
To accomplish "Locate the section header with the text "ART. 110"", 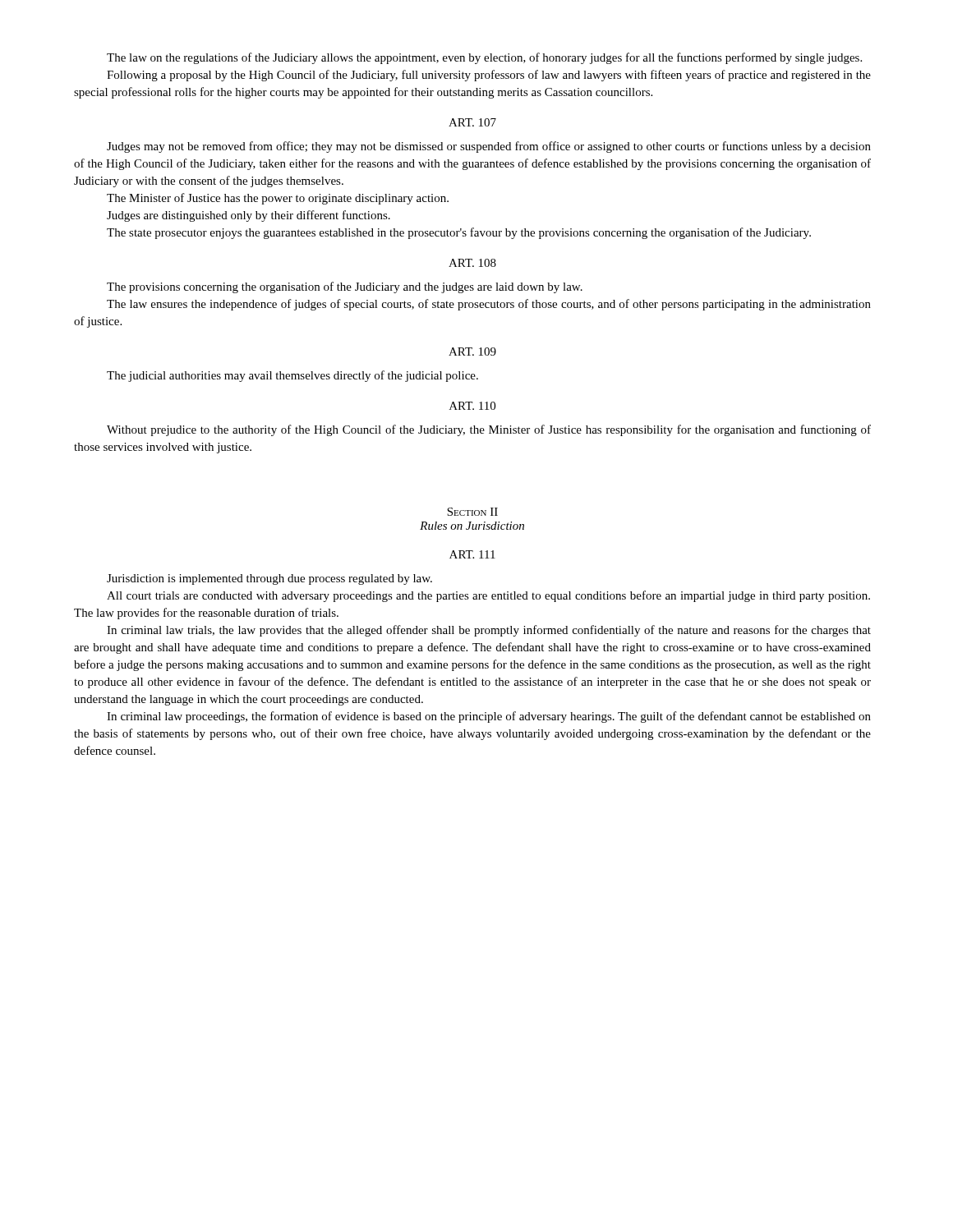I will tap(472, 406).
